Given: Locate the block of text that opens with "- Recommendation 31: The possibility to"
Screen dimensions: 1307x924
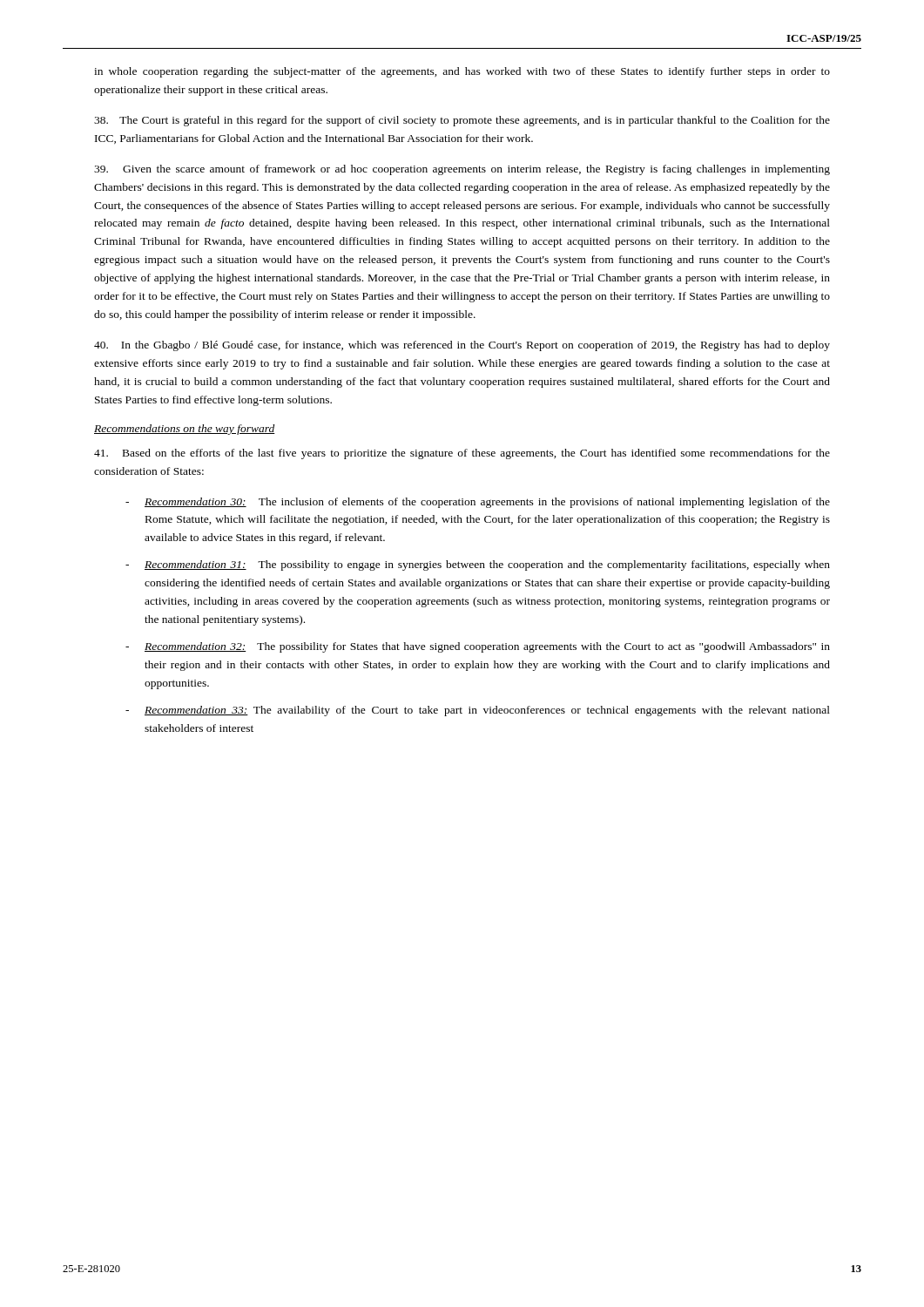Looking at the screenshot, I should coord(478,593).
